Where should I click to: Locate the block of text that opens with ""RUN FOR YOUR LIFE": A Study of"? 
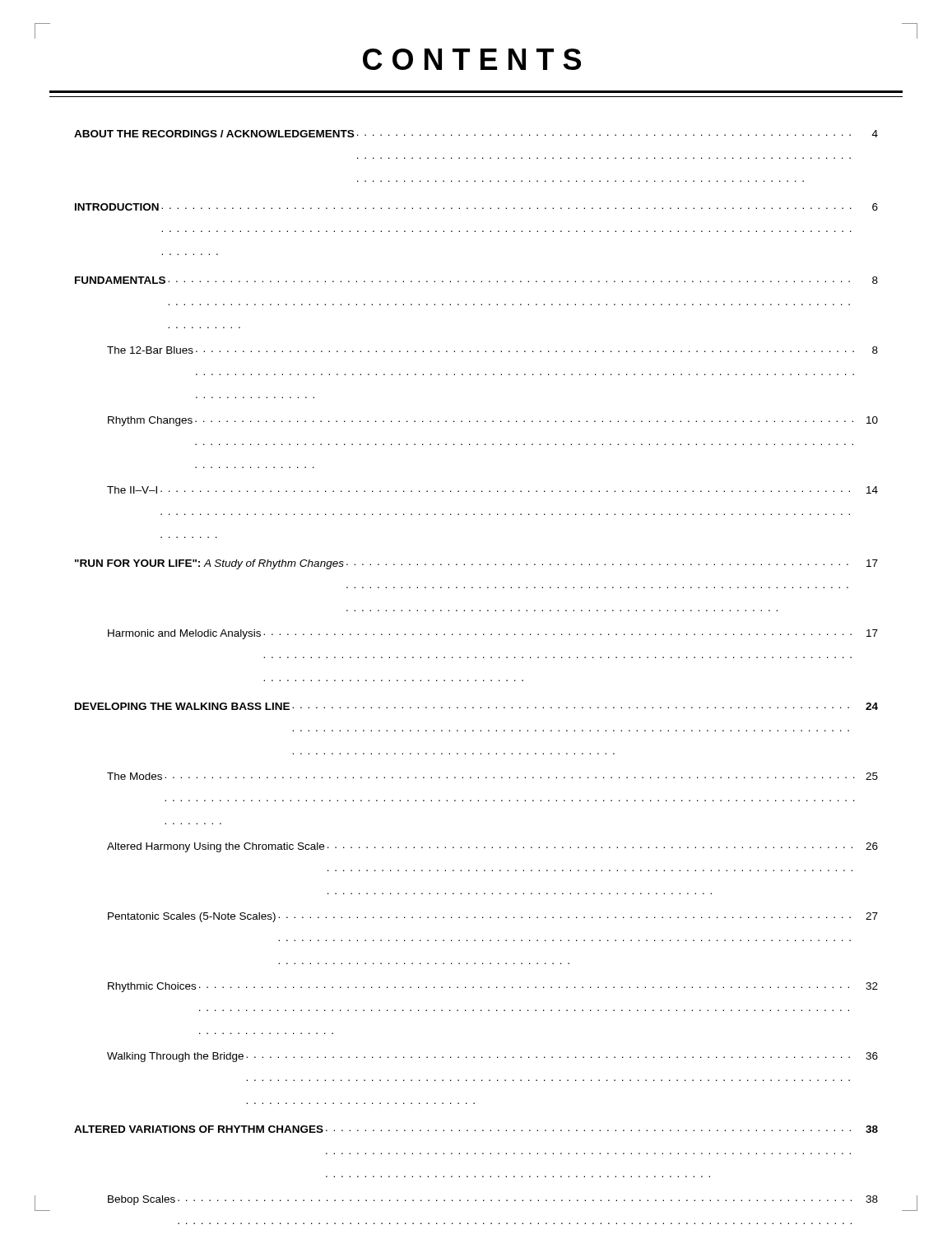[476, 585]
